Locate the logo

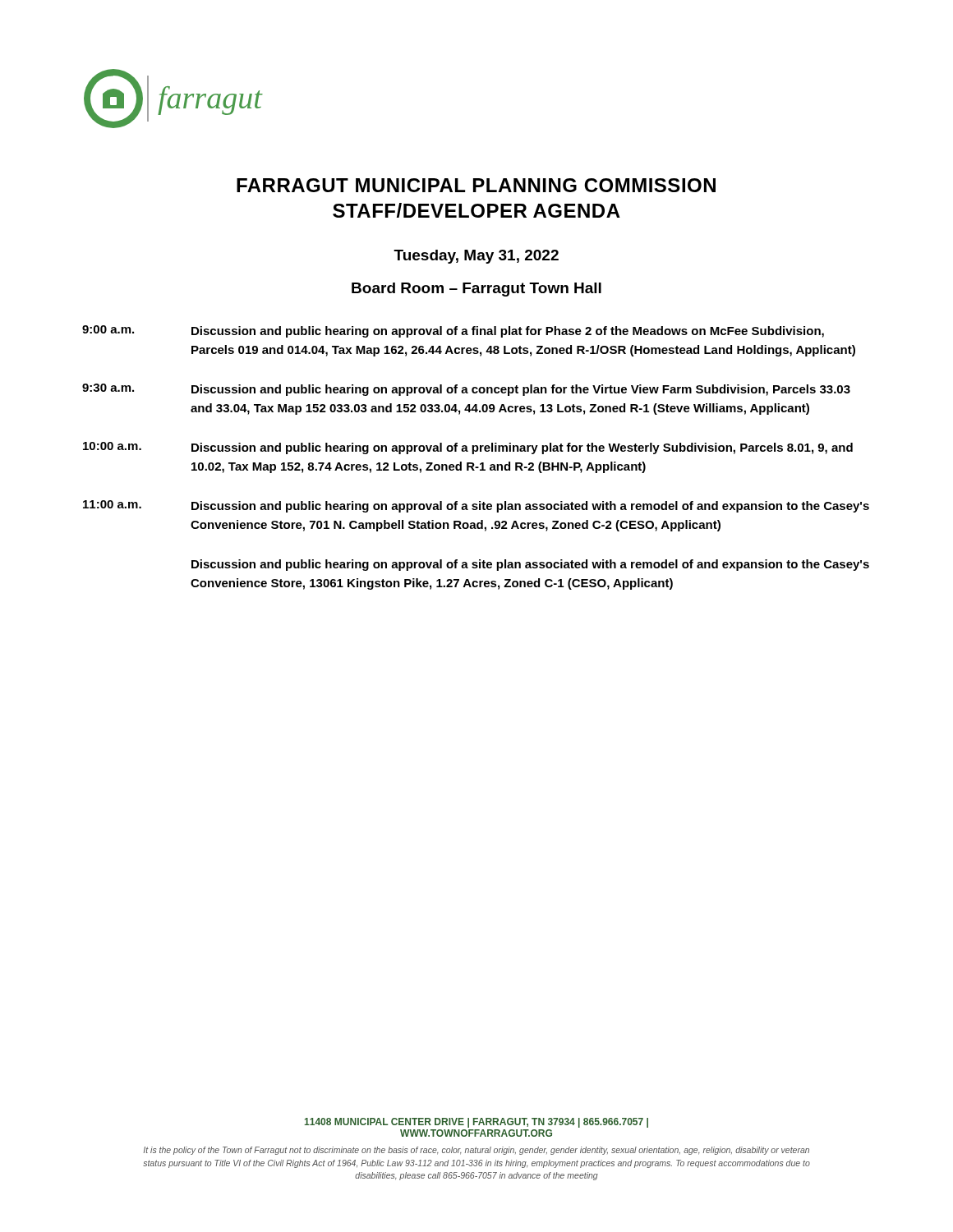click(x=476, y=90)
